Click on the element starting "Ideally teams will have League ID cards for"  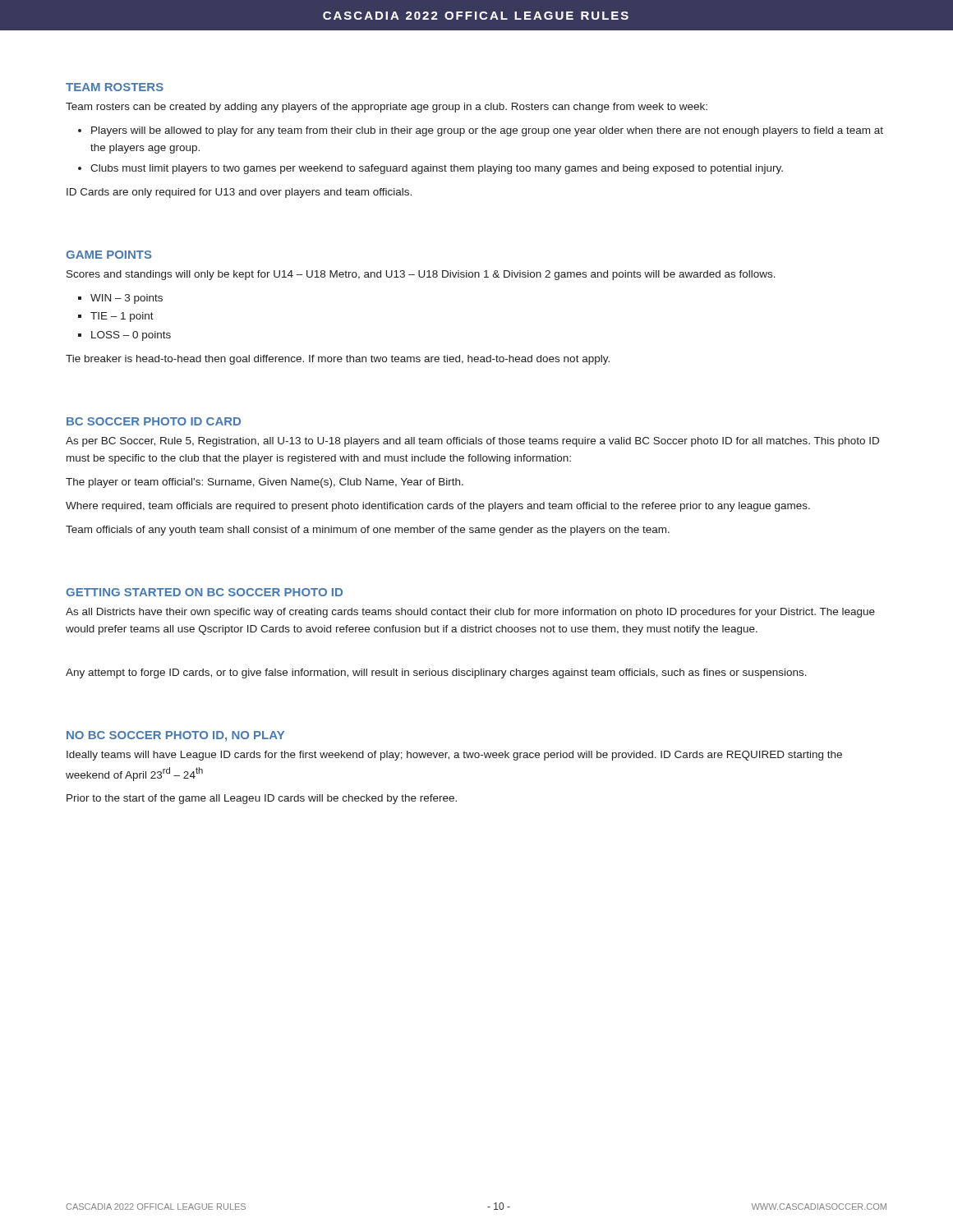[454, 764]
